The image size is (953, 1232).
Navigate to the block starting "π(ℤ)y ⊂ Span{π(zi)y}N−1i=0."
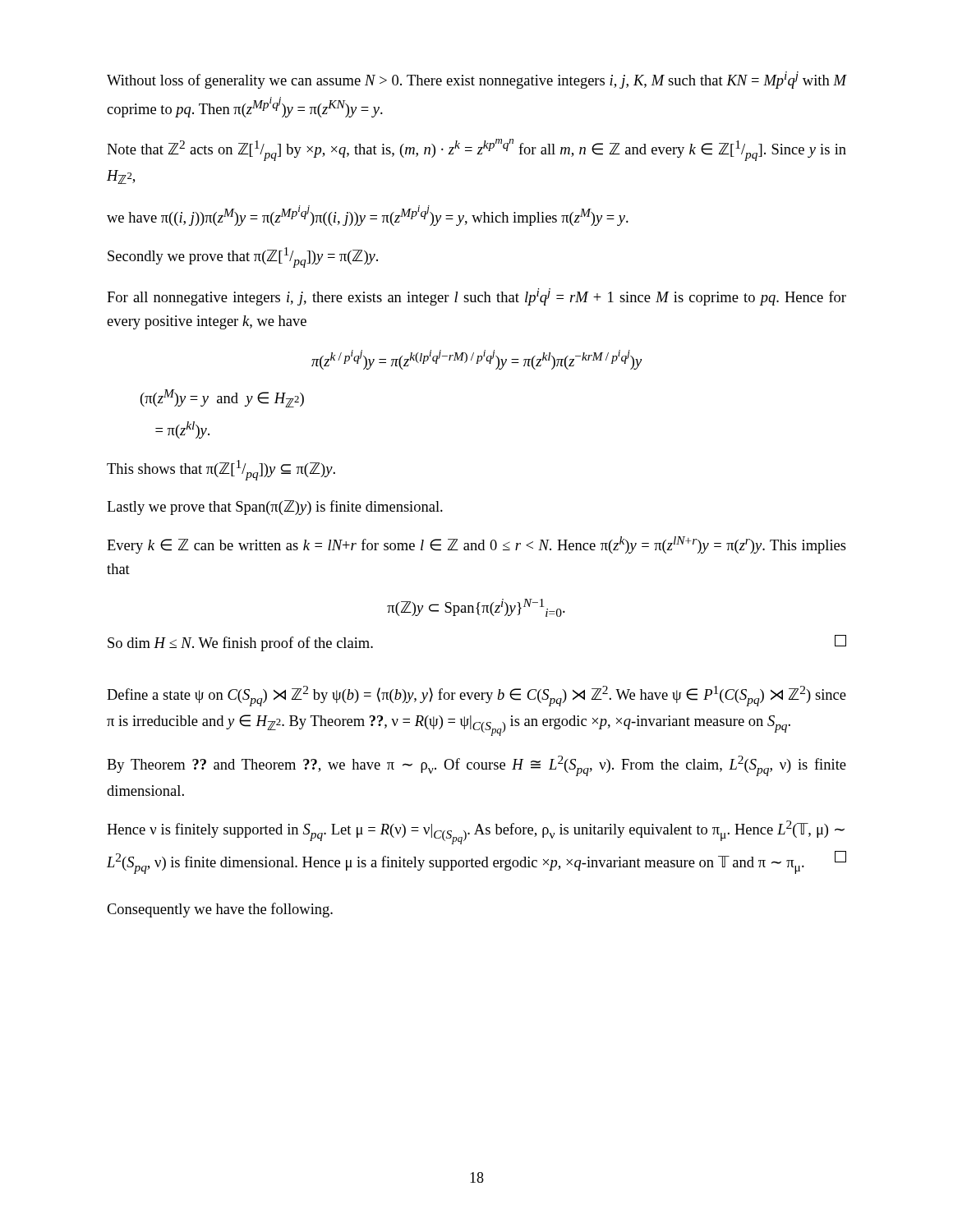tap(476, 608)
